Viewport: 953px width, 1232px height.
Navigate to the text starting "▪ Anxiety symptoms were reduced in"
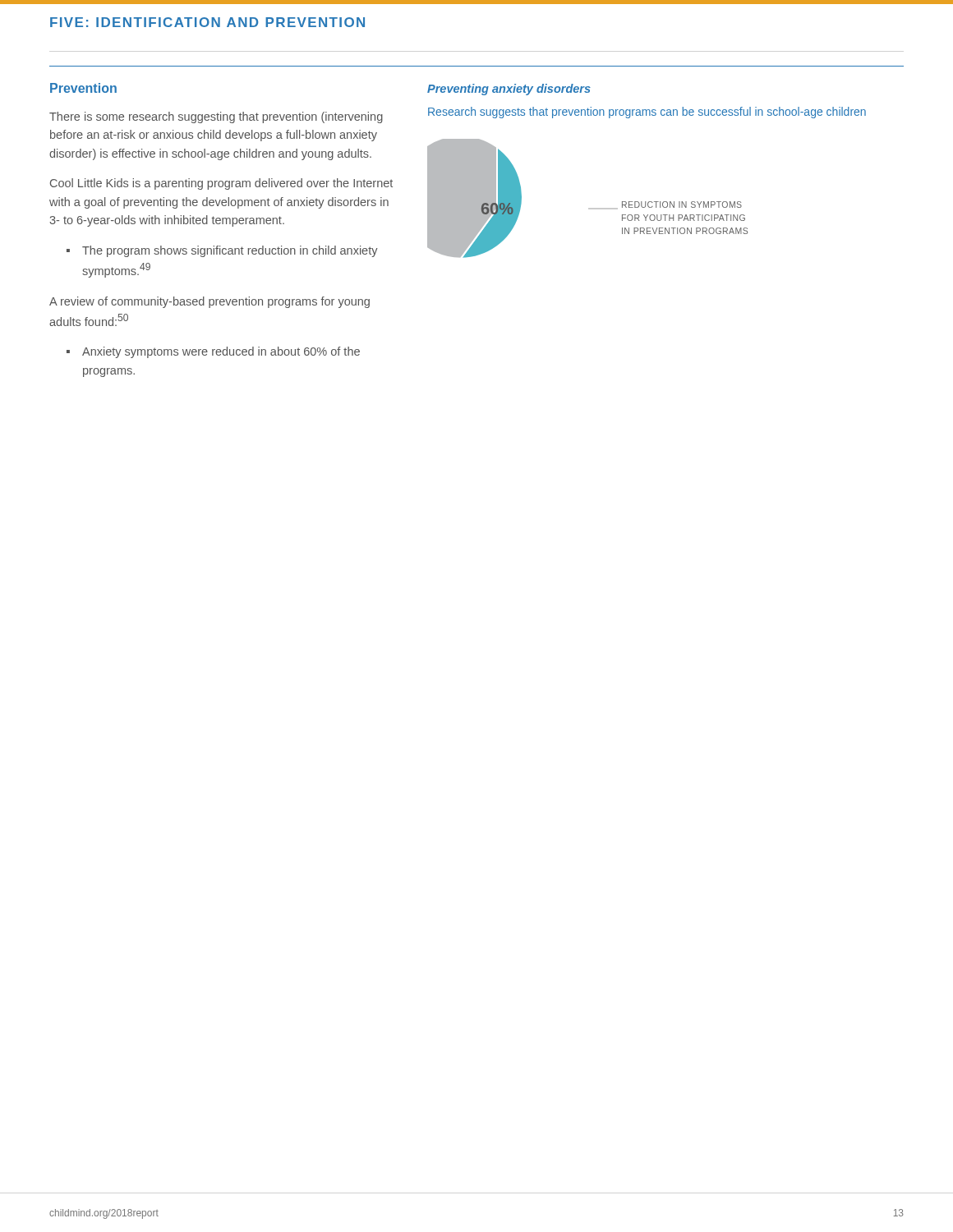pos(222,361)
